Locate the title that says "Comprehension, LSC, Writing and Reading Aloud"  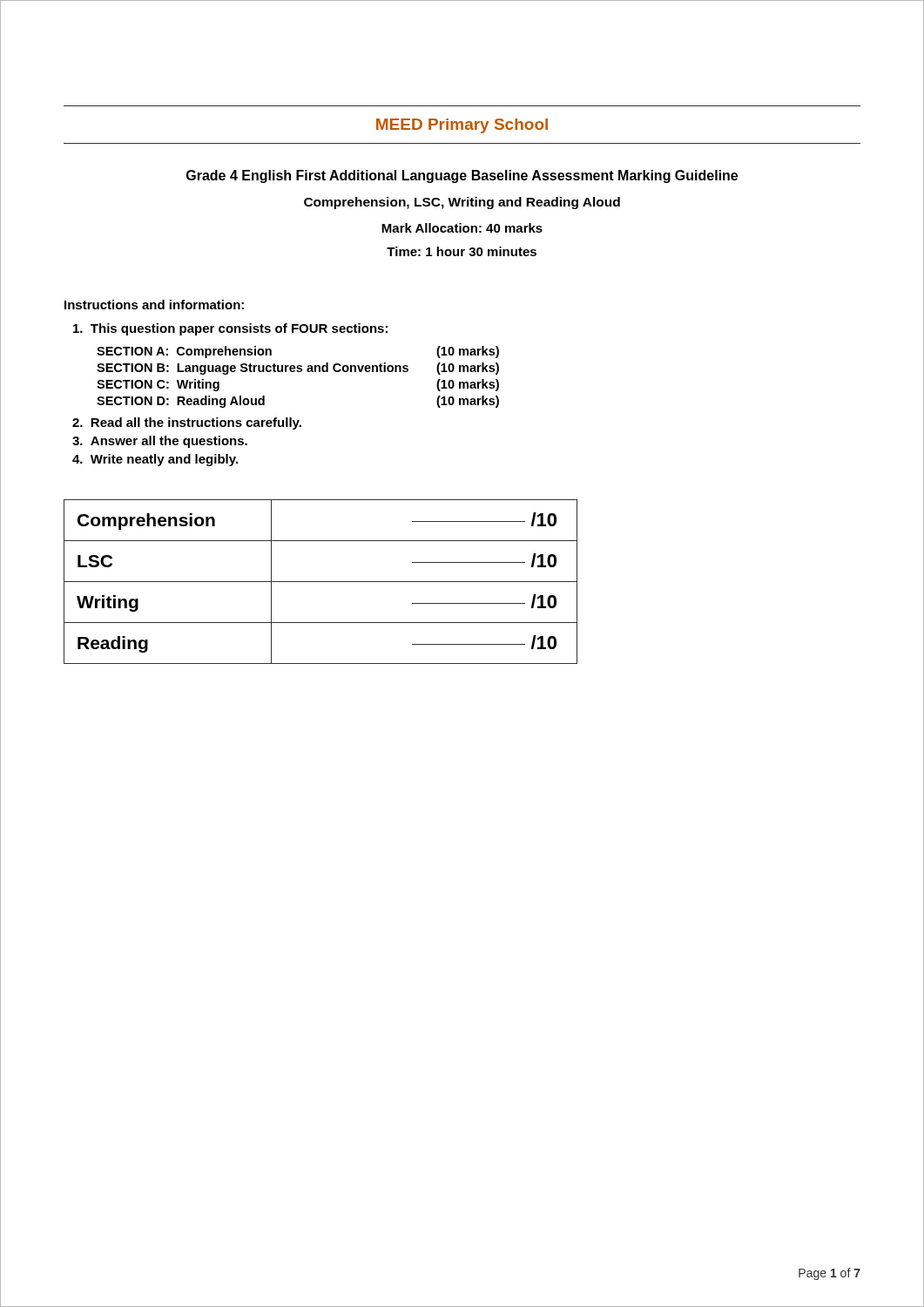point(462,202)
